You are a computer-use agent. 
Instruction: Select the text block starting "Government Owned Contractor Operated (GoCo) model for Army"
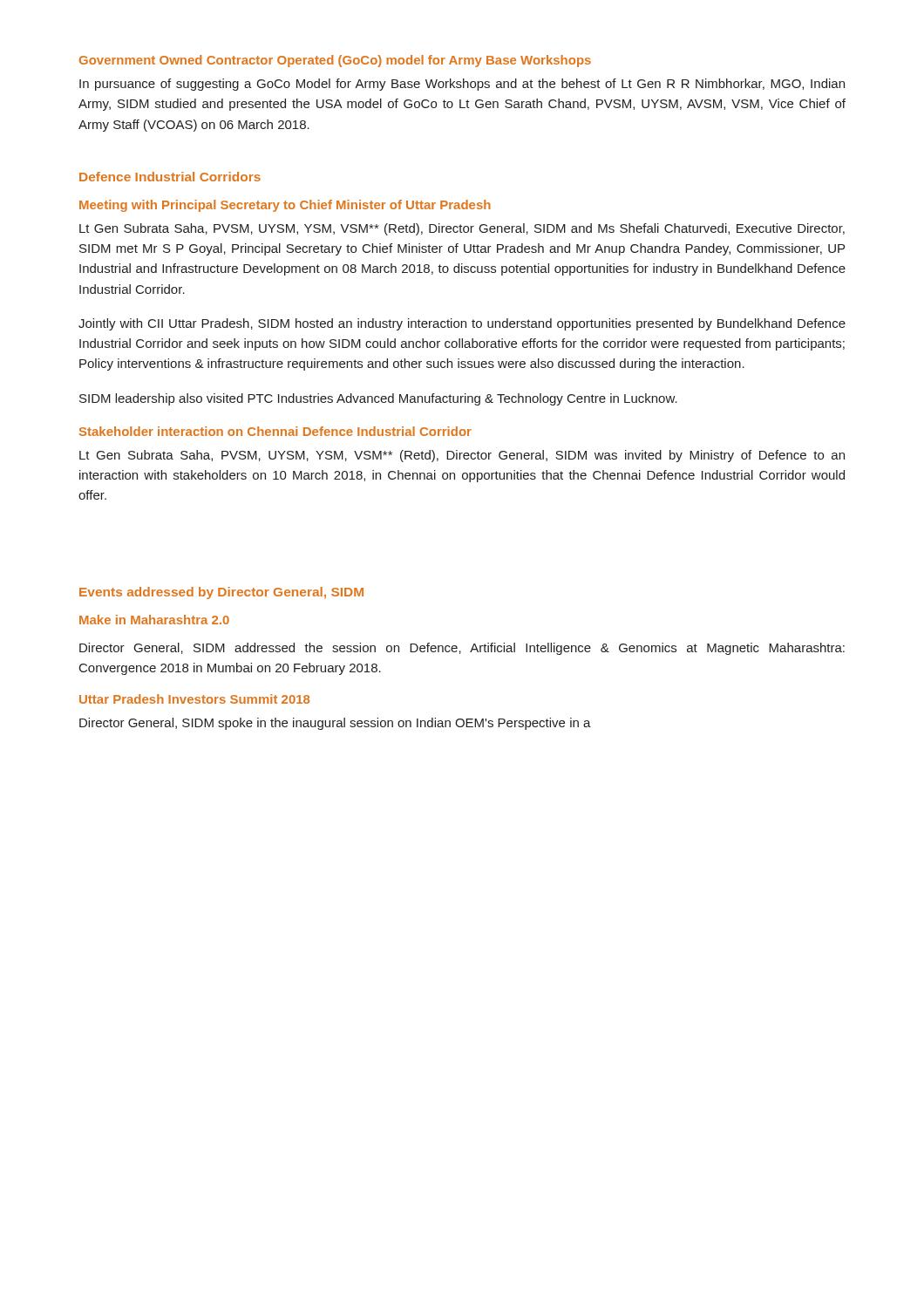335,60
